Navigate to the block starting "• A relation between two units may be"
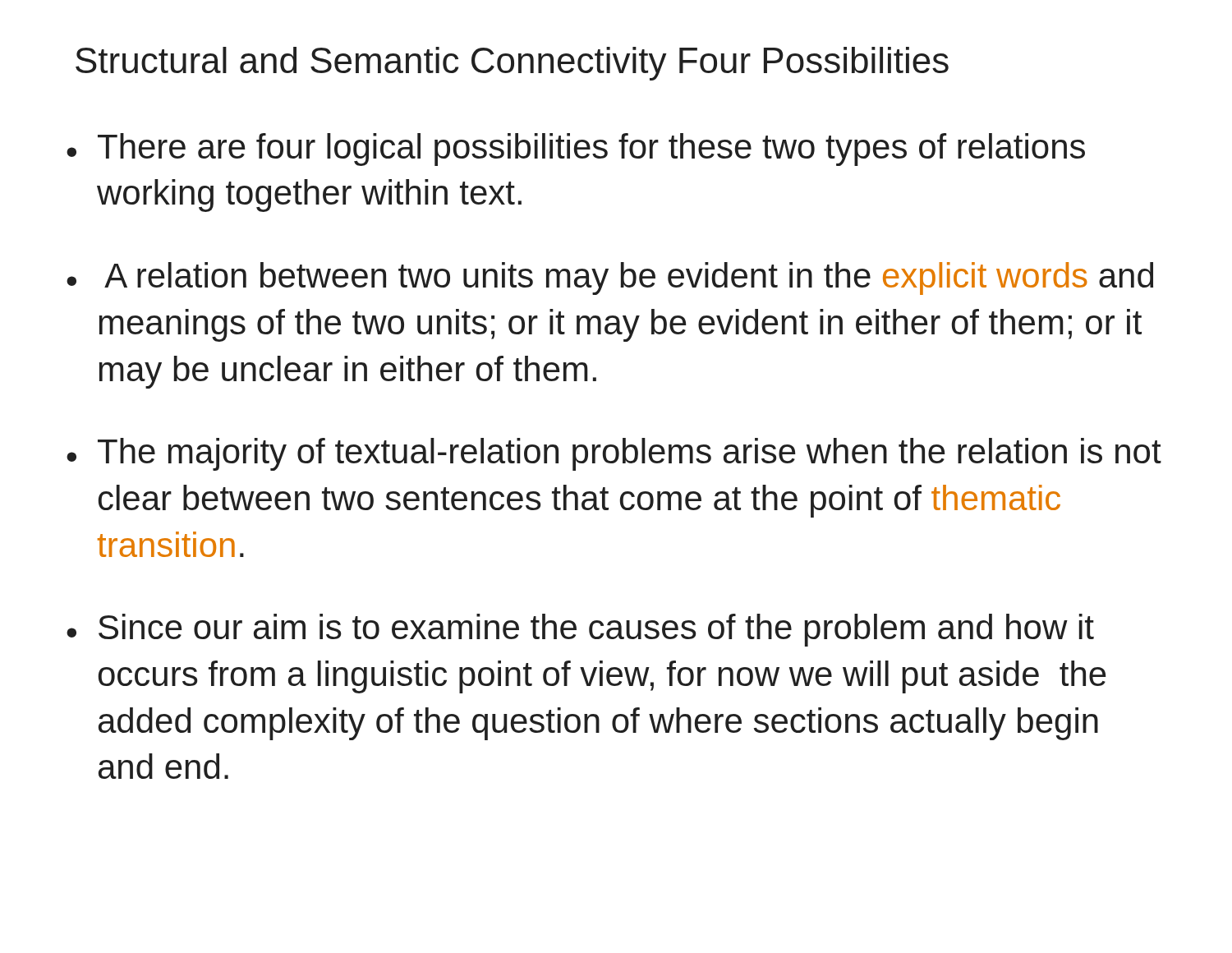The width and height of the screenshot is (1232, 953). 616,323
